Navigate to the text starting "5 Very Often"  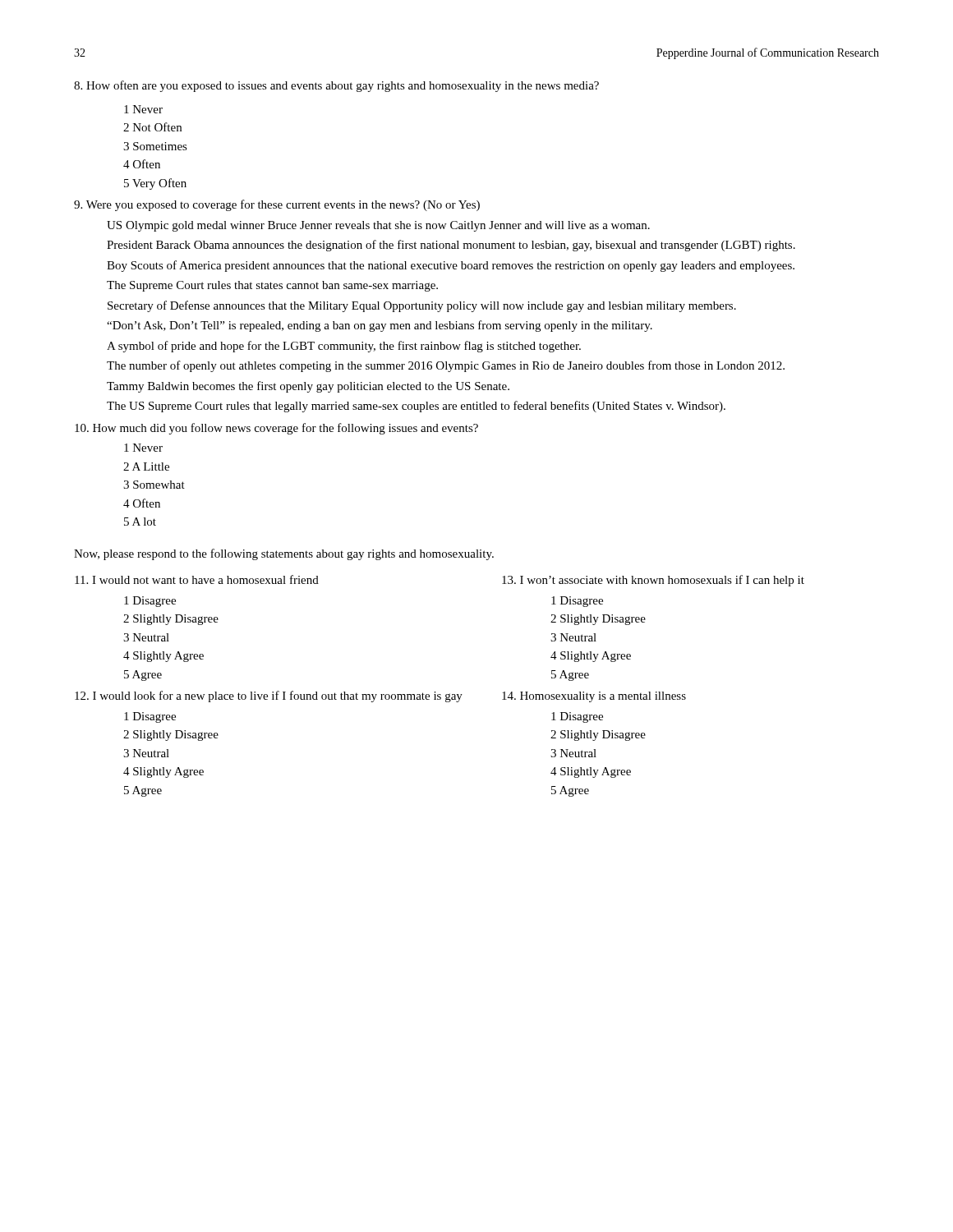[155, 183]
